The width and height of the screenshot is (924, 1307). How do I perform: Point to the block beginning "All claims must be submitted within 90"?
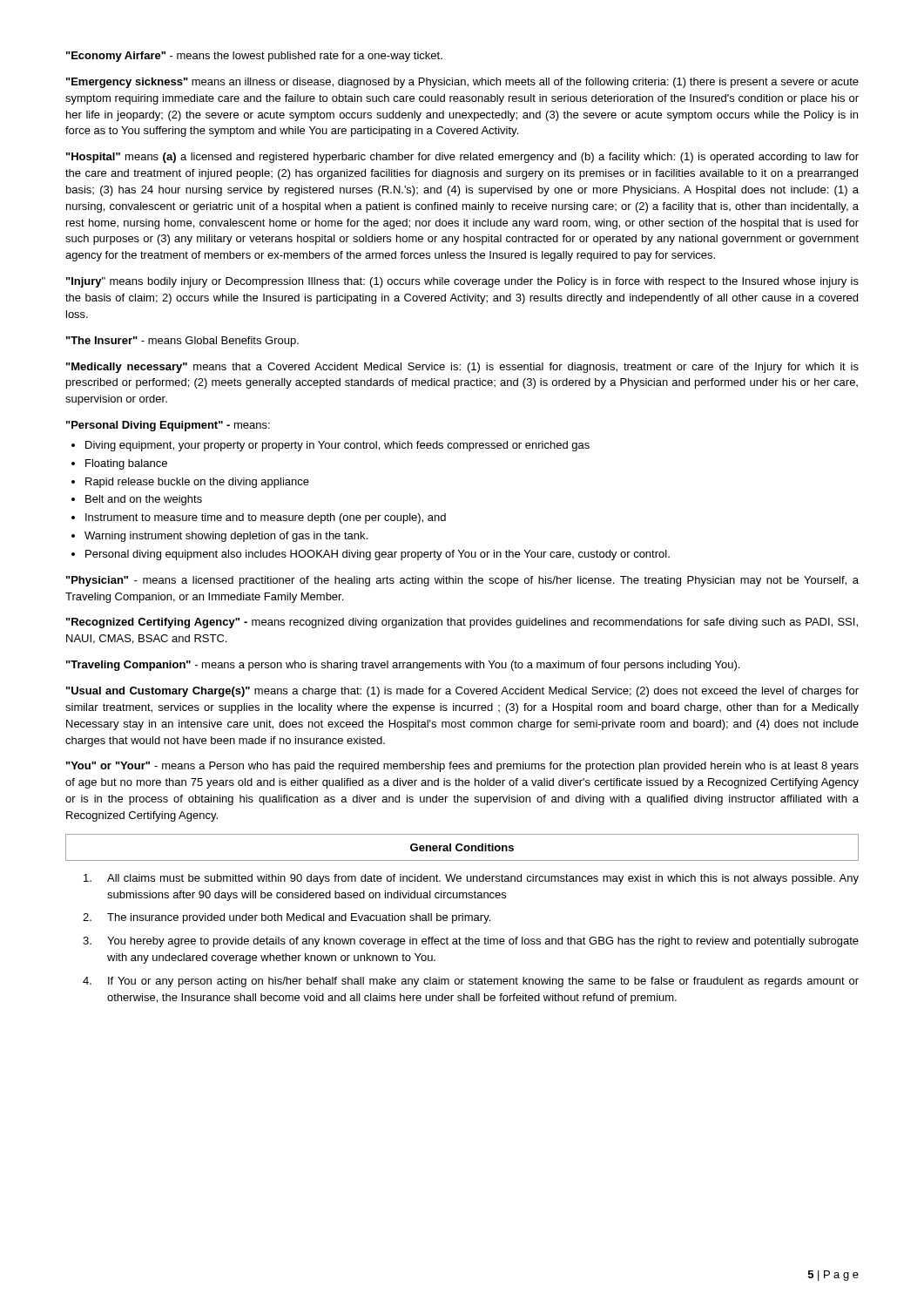tap(471, 887)
